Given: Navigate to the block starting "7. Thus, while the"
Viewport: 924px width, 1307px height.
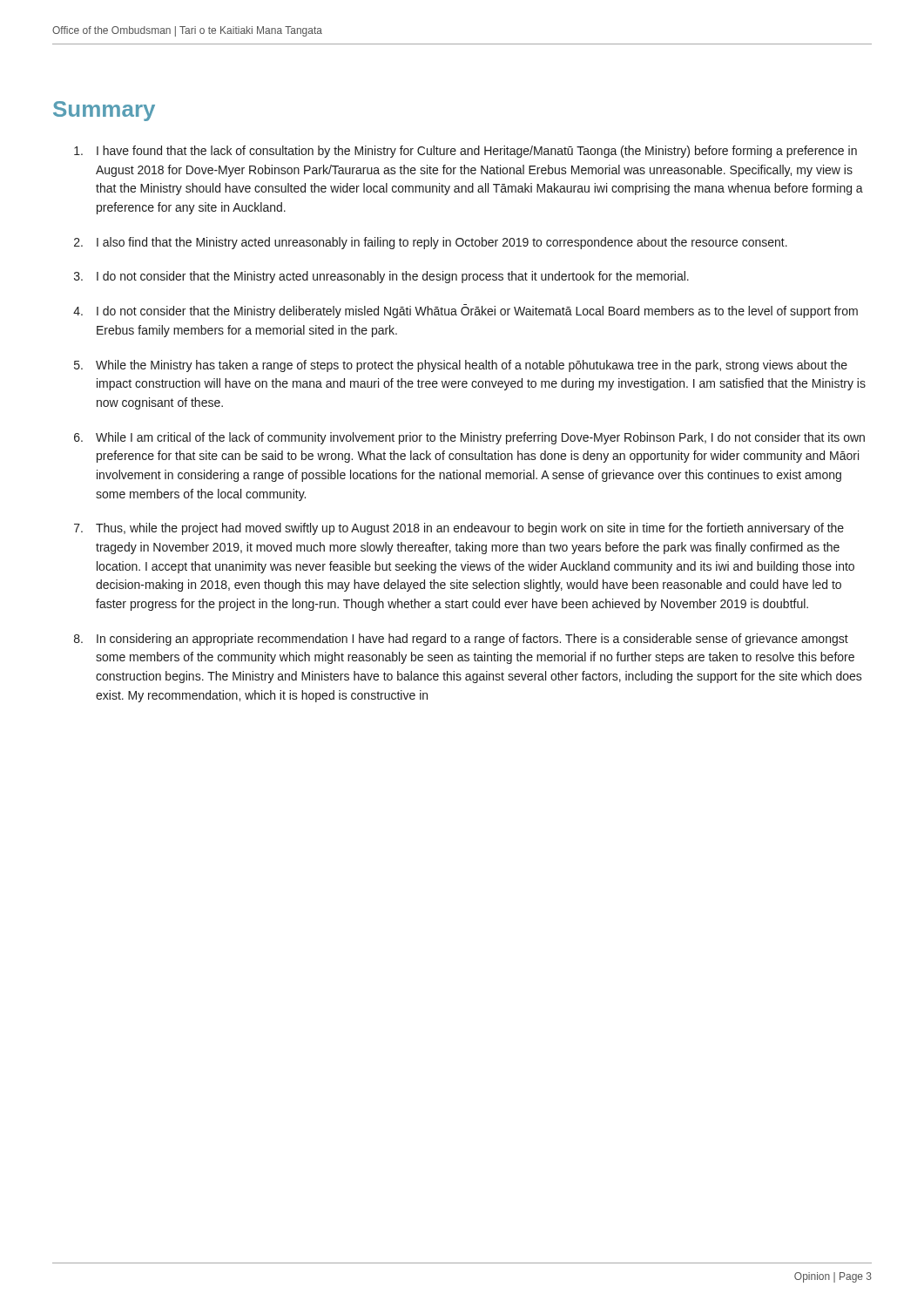Looking at the screenshot, I should 462,567.
